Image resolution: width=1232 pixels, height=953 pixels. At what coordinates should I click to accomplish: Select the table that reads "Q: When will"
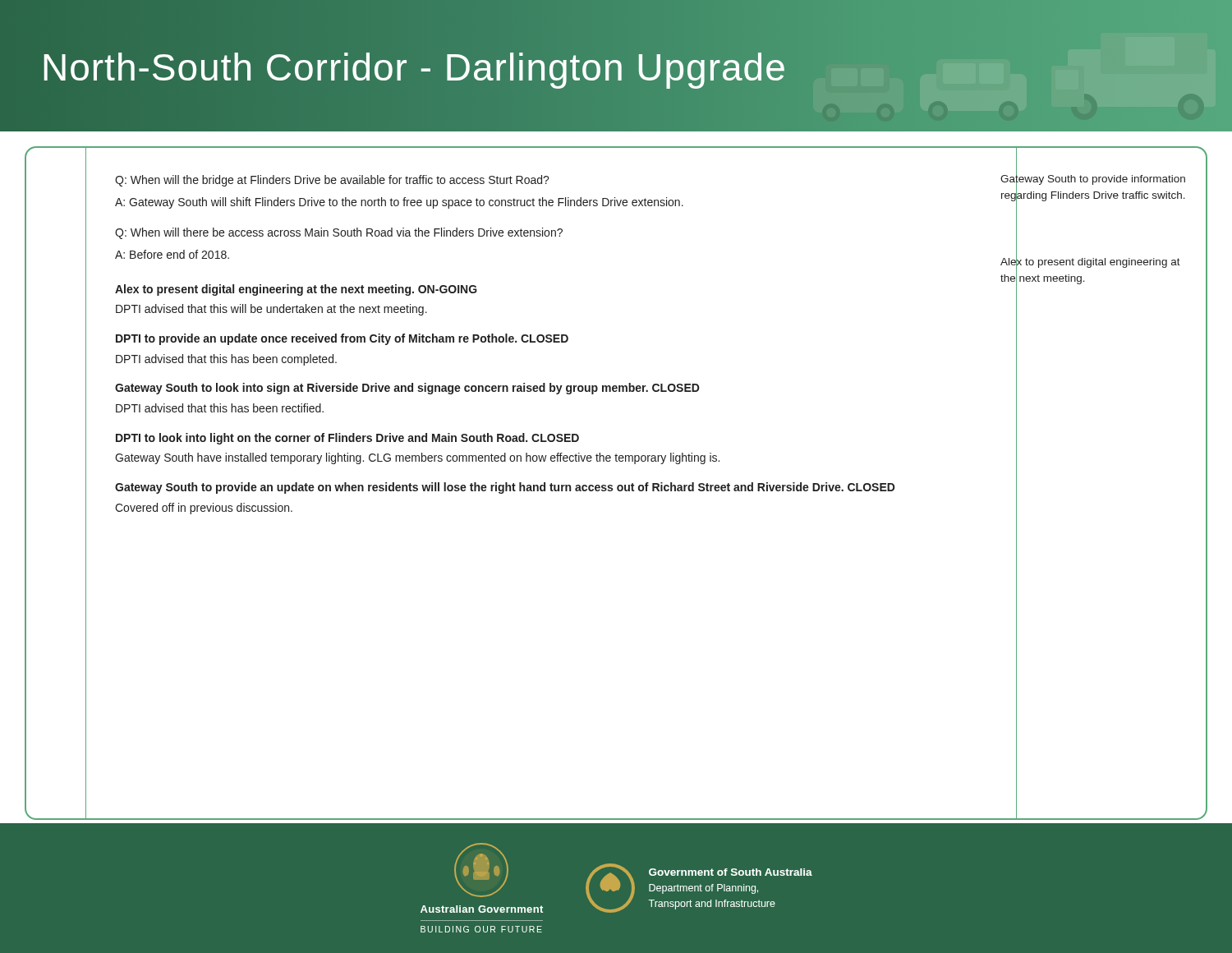(x=616, y=483)
